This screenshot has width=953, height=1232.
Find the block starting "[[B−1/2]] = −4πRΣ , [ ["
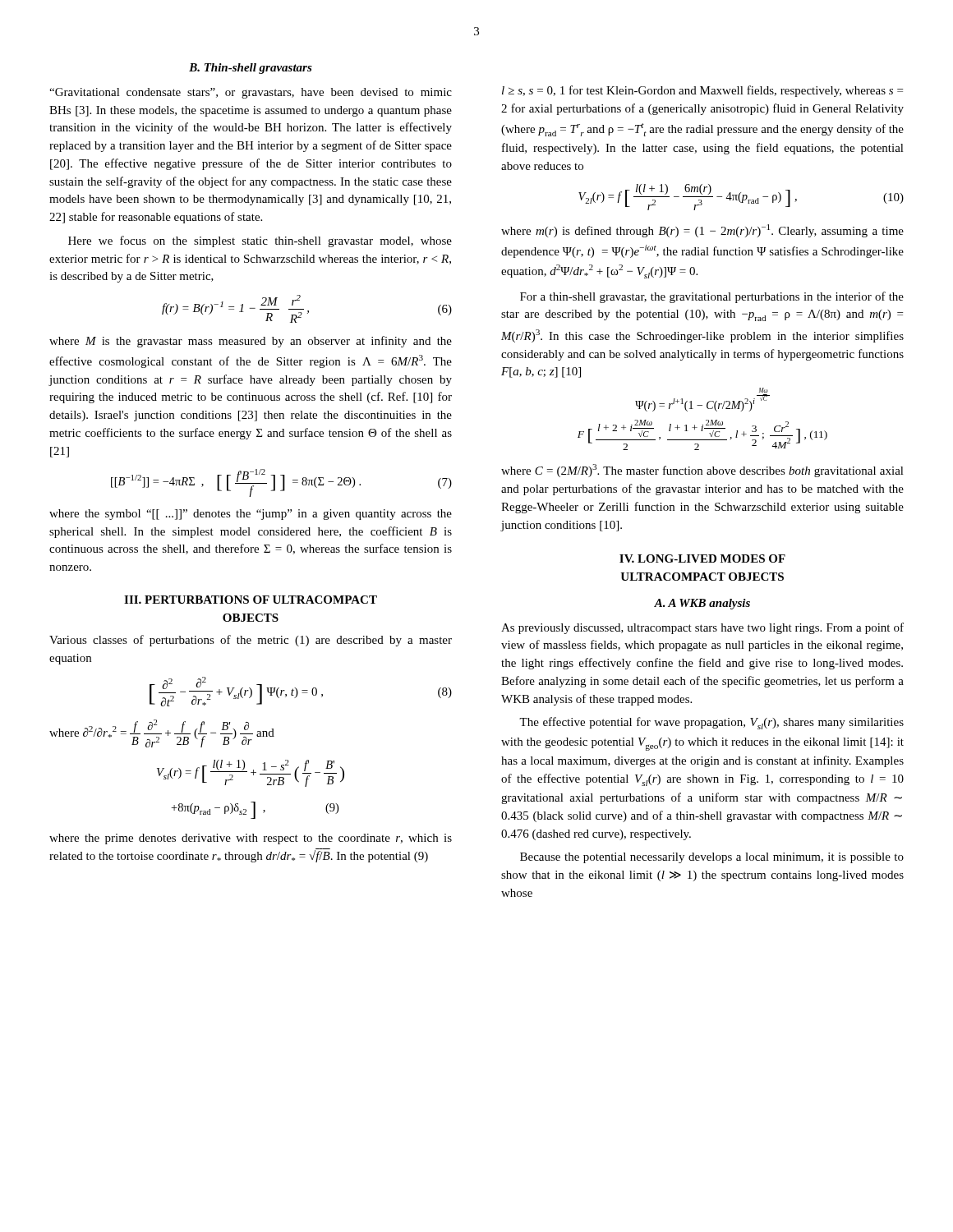click(251, 483)
